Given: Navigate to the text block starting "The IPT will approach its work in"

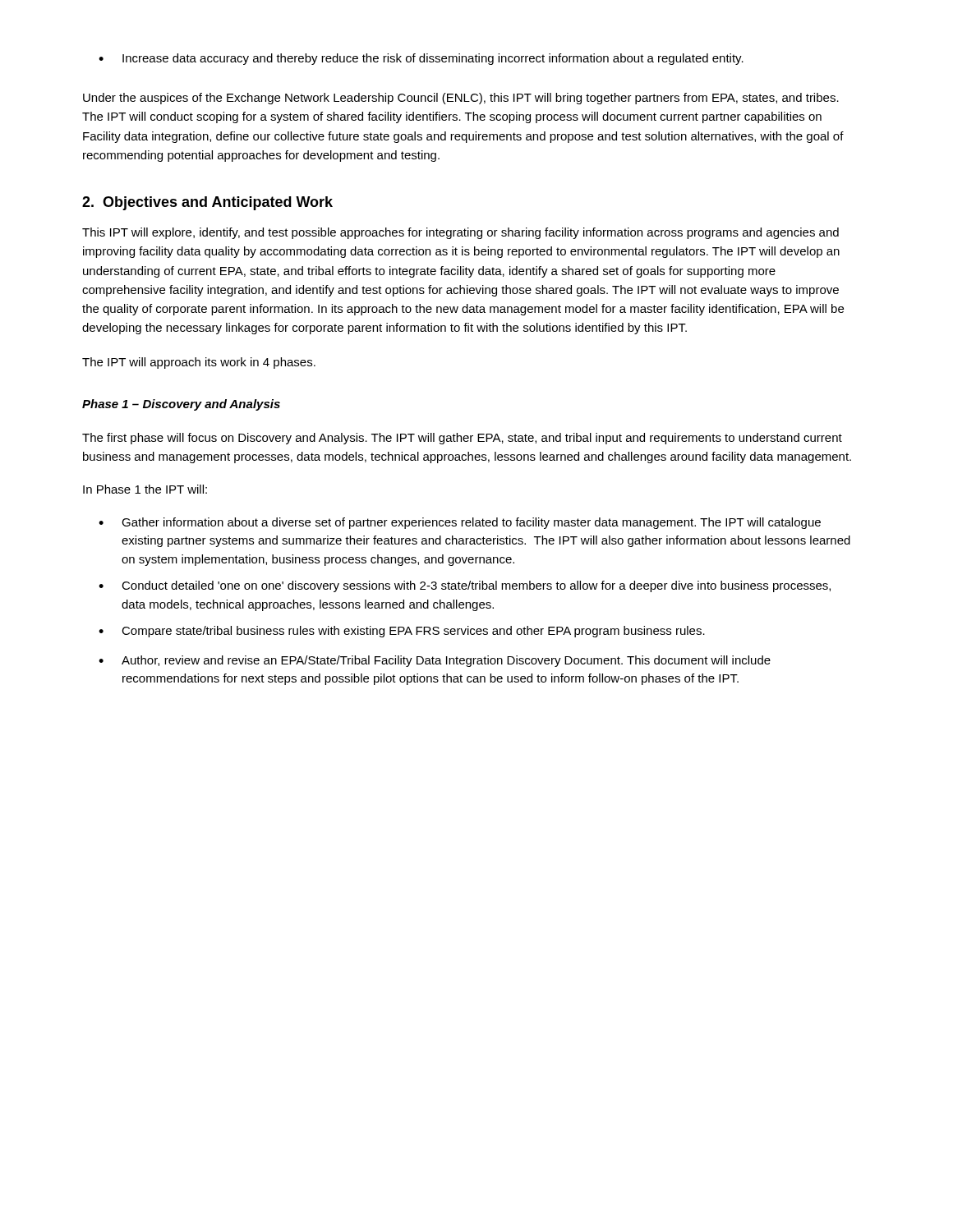Looking at the screenshot, I should (199, 362).
